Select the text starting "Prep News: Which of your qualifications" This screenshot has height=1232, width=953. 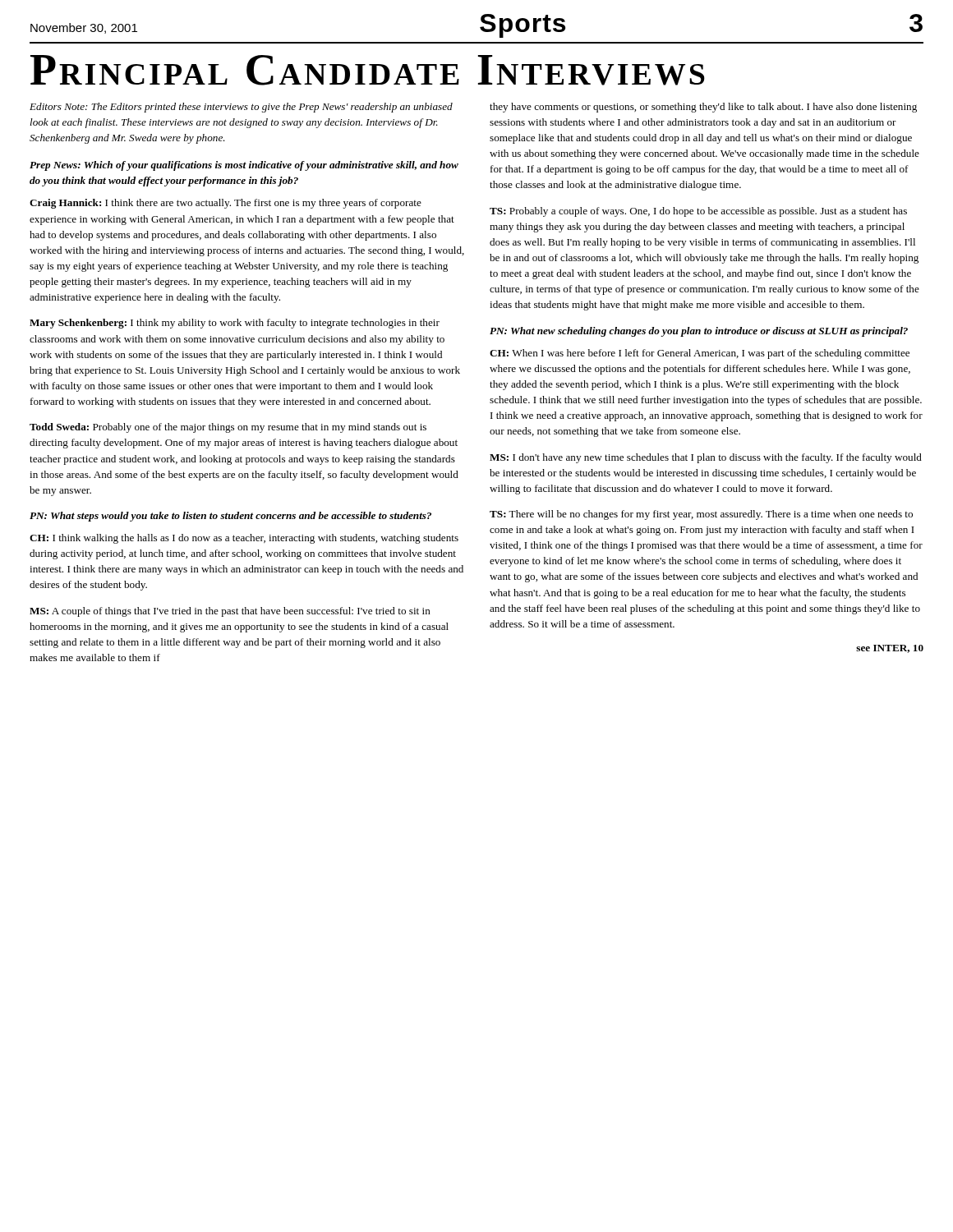244,173
